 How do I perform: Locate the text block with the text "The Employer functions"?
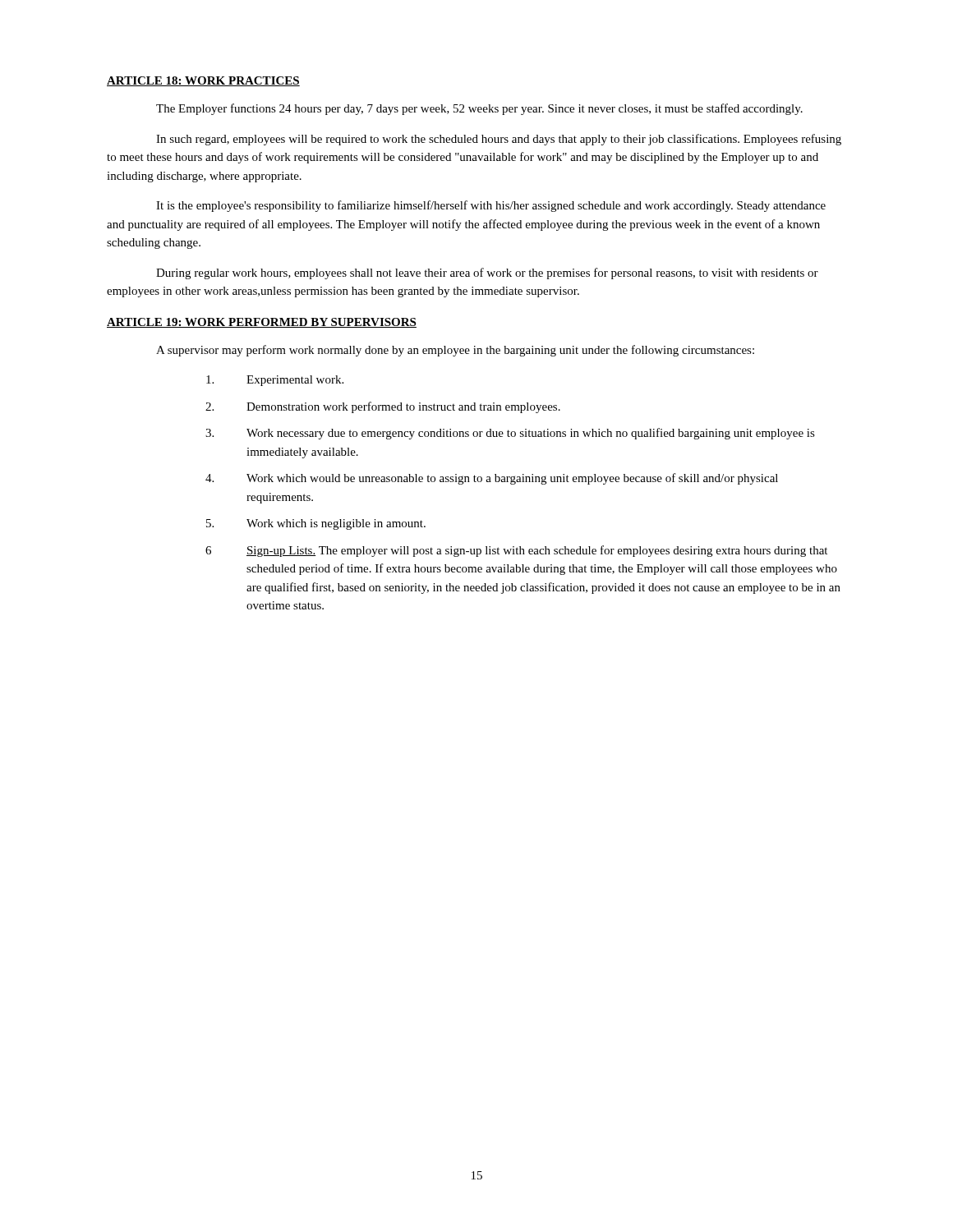tap(476, 109)
